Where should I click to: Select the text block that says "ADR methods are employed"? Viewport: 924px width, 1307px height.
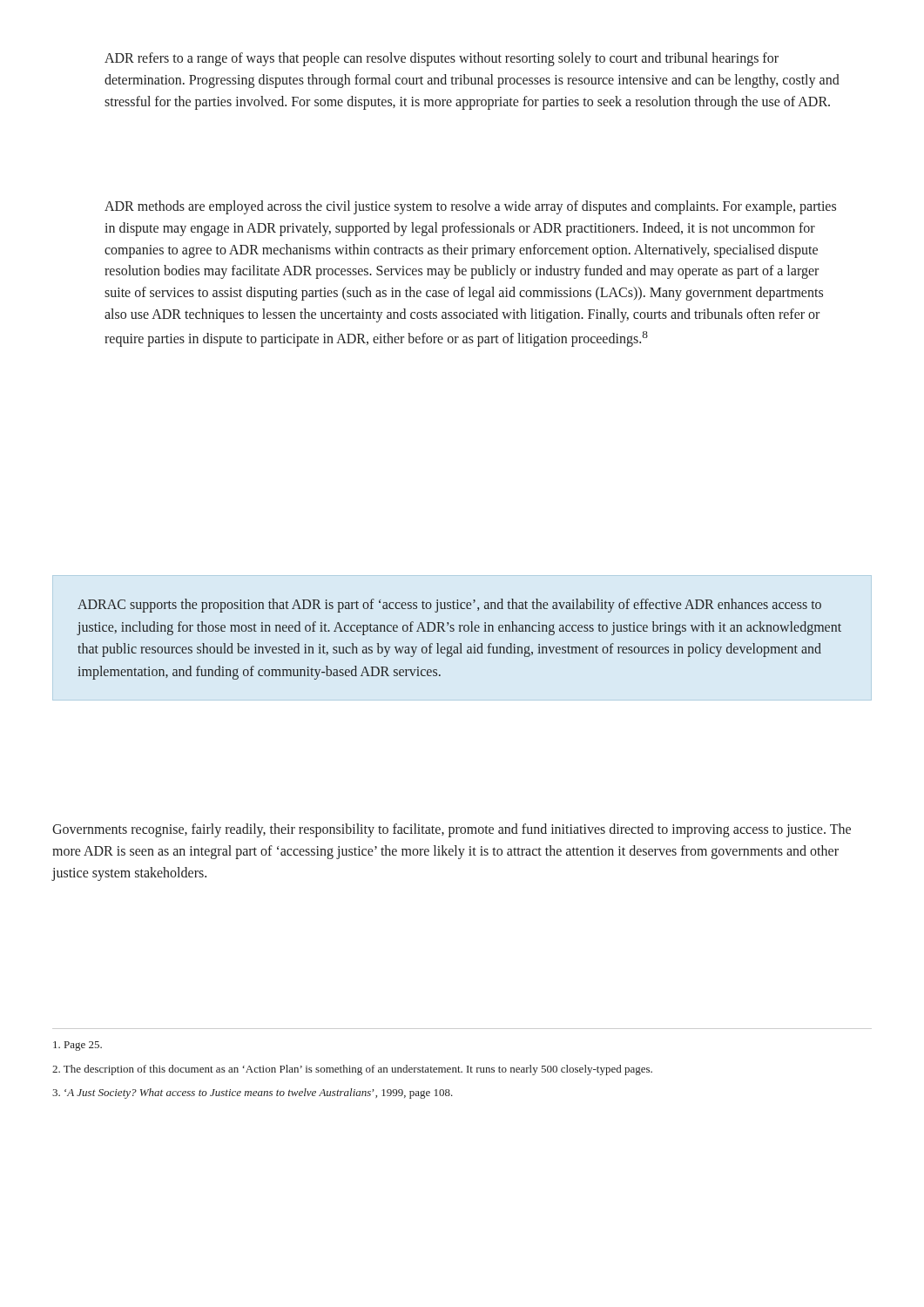(x=475, y=273)
